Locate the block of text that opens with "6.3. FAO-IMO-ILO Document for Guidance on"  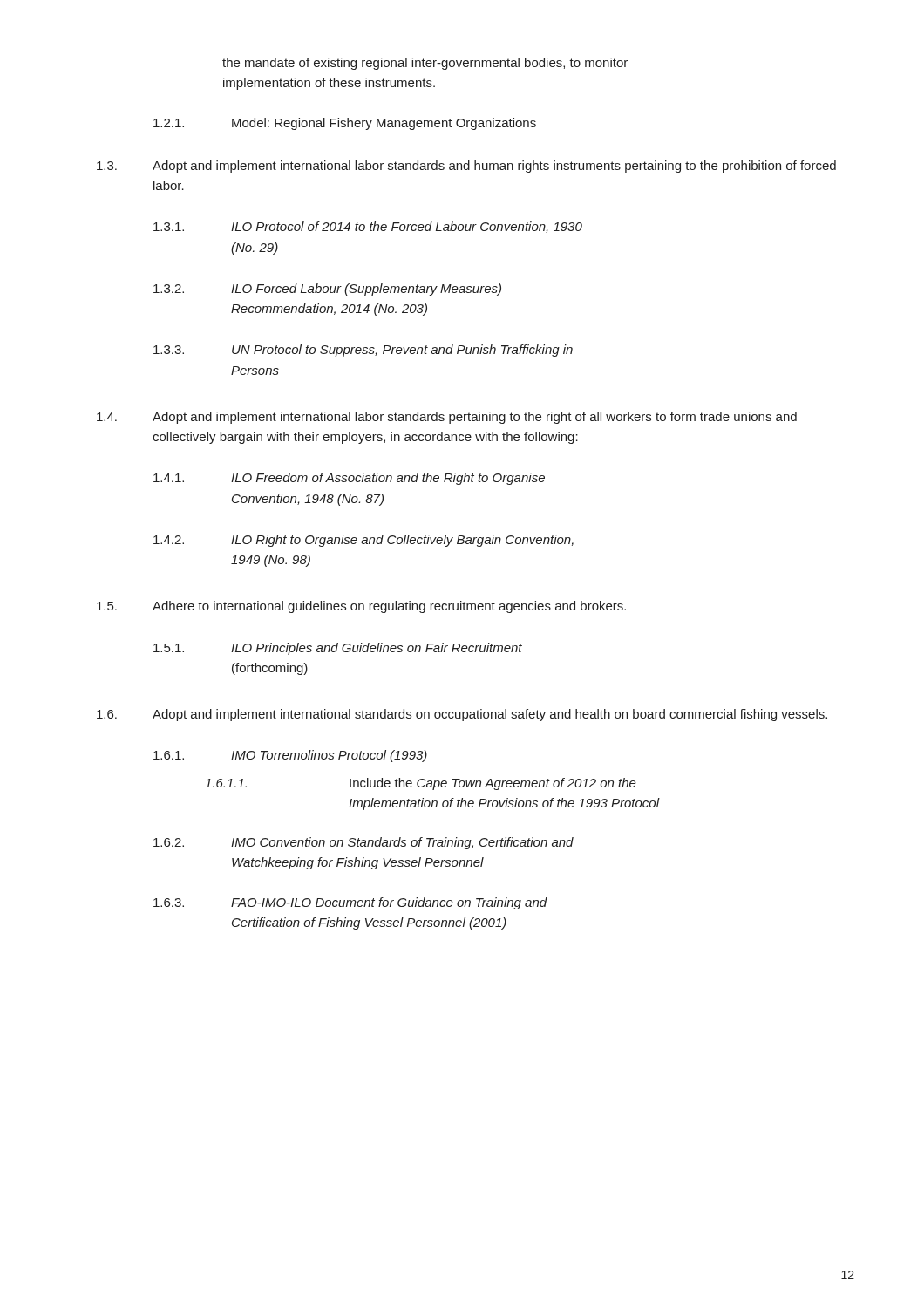(471, 912)
